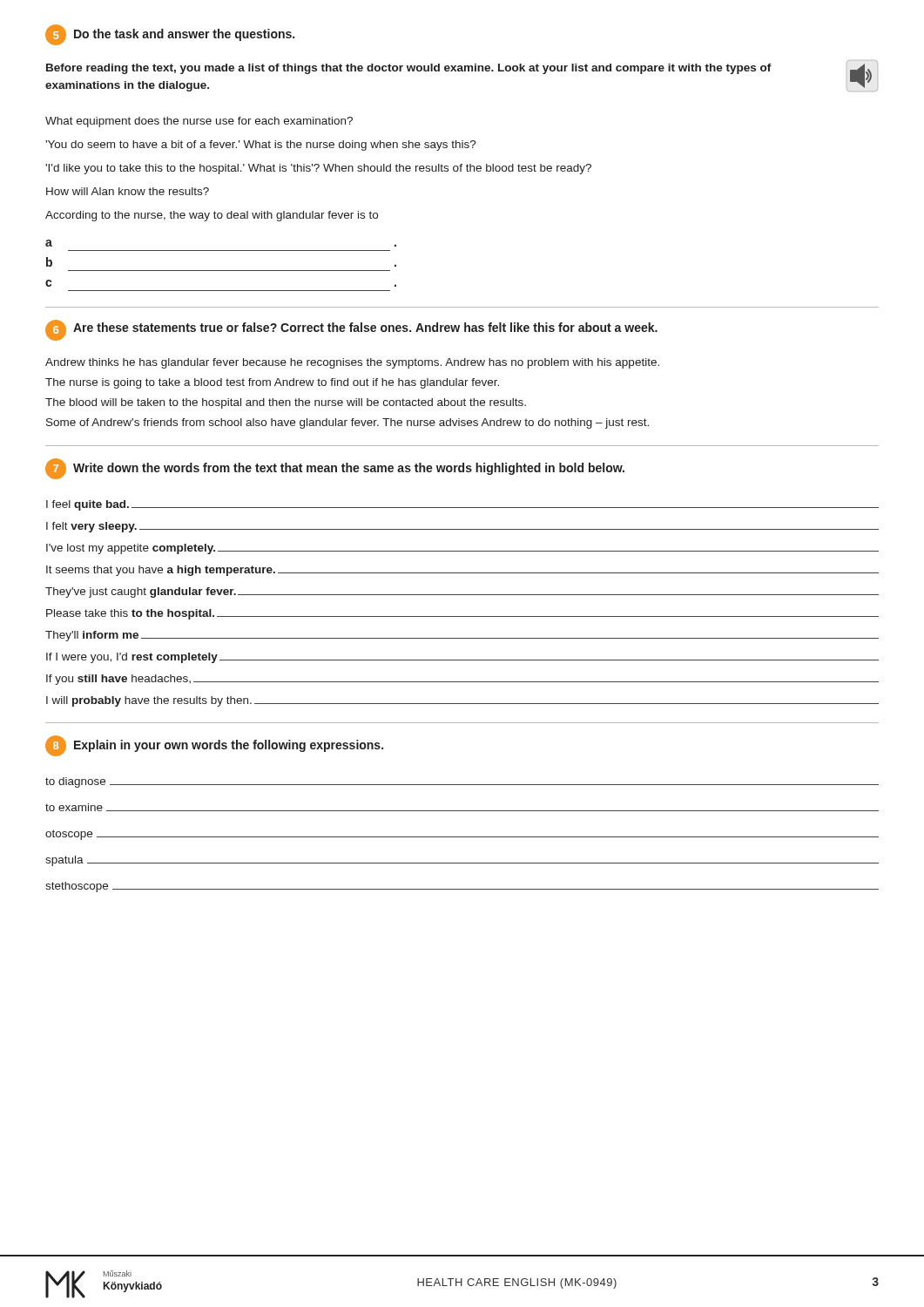Locate the section header that opens with "6 Are these"
Image resolution: width=924 pixels, height=1307 pixels.
click(352, 330)
